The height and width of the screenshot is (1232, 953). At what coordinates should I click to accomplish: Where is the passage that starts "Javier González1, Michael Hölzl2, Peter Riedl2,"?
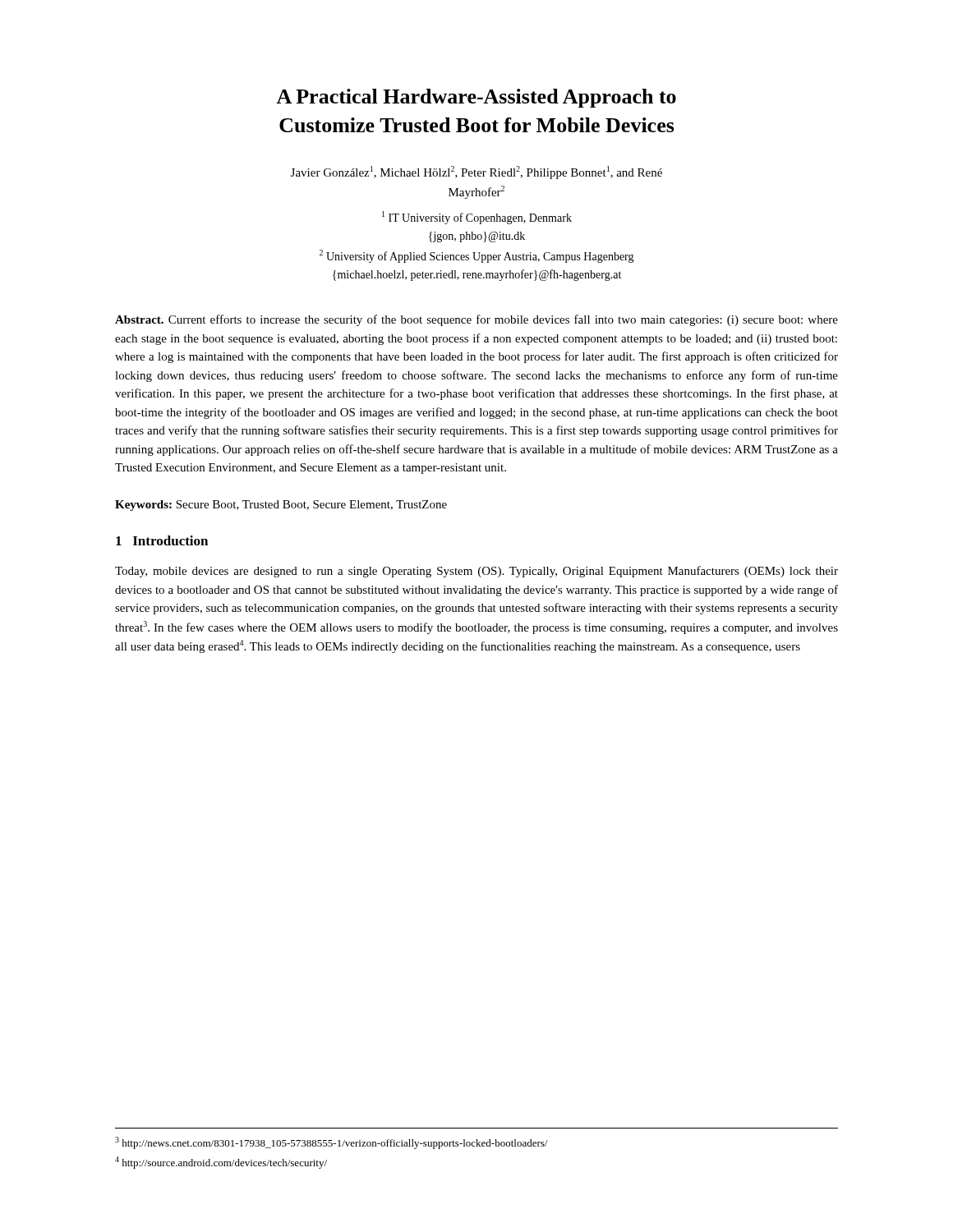pos(476,181)
